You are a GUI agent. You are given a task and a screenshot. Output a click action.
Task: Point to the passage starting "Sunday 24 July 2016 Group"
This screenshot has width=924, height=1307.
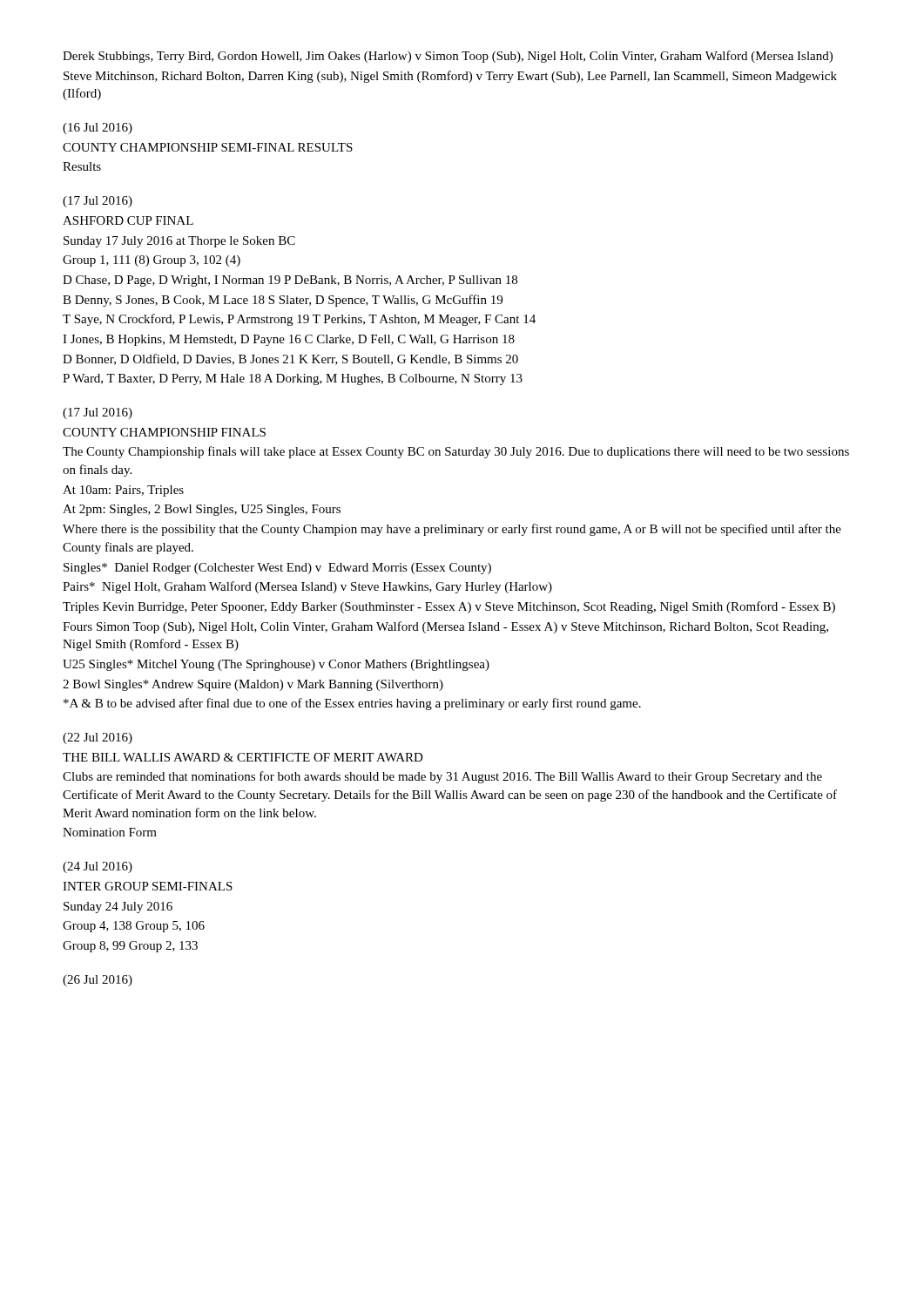(x=118, y=907)
